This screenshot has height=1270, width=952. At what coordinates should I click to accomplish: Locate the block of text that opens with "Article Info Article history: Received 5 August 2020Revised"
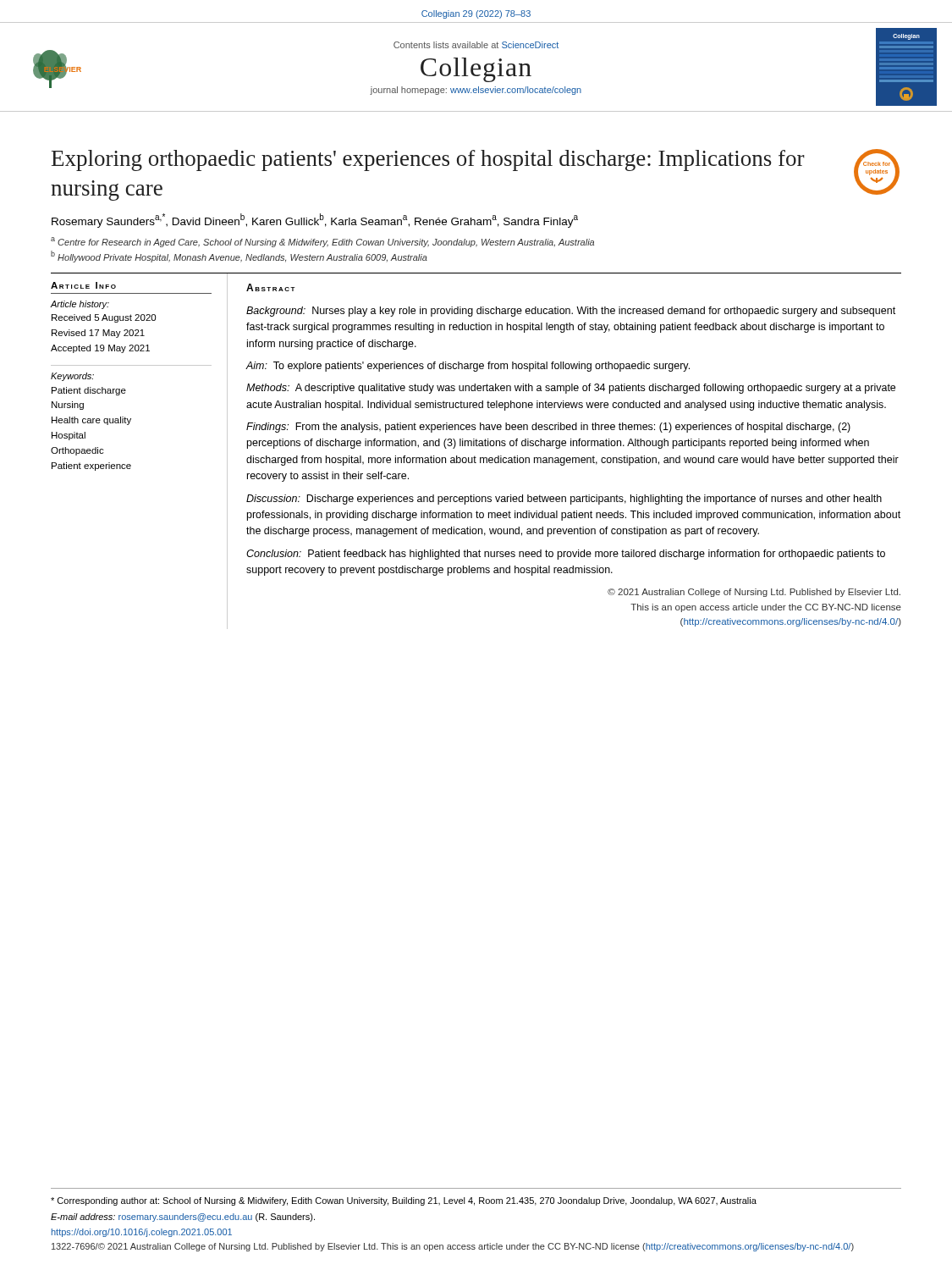(x=83, y=285)
